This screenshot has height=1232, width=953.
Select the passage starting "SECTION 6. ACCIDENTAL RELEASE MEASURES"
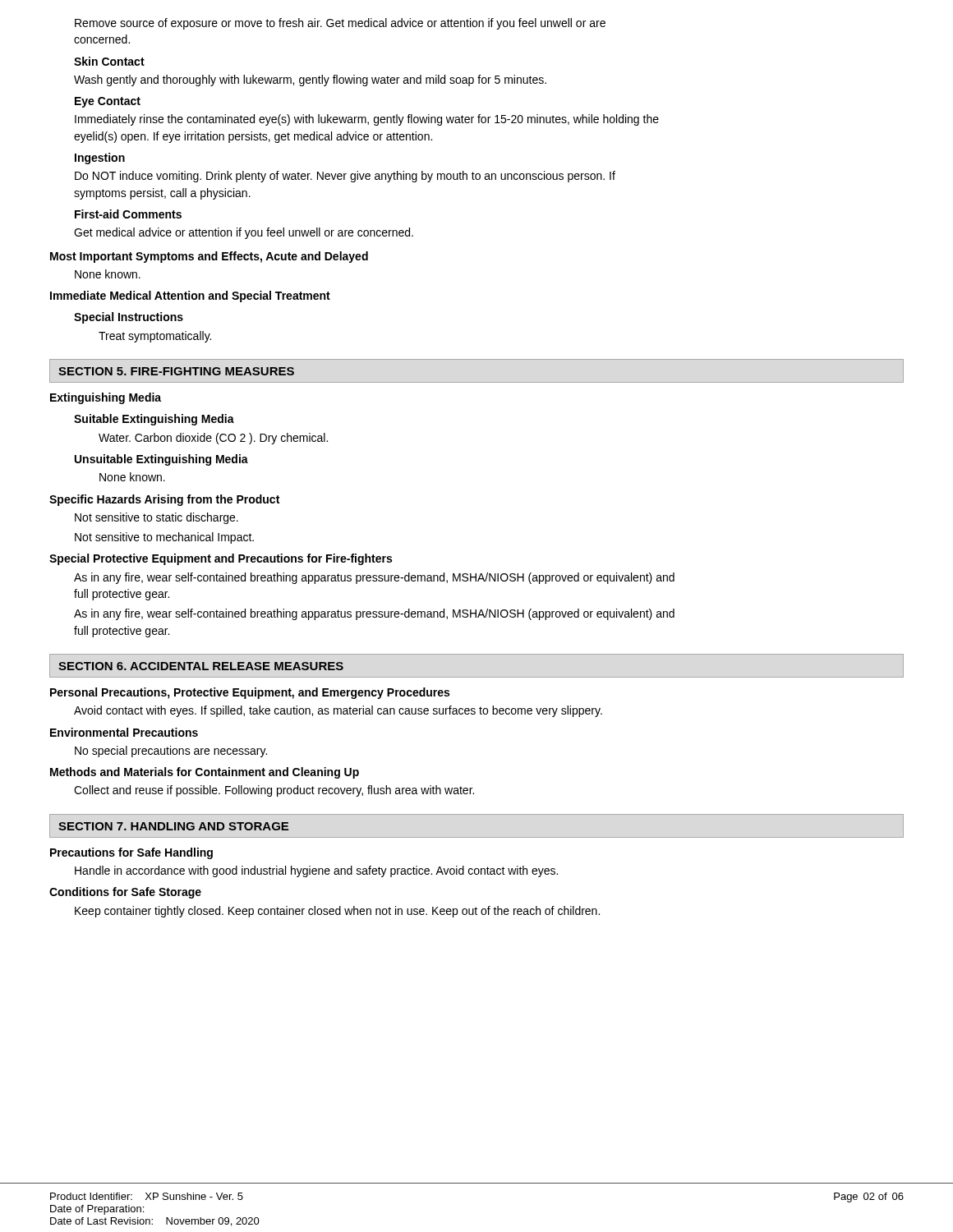(x=201, y=666)
